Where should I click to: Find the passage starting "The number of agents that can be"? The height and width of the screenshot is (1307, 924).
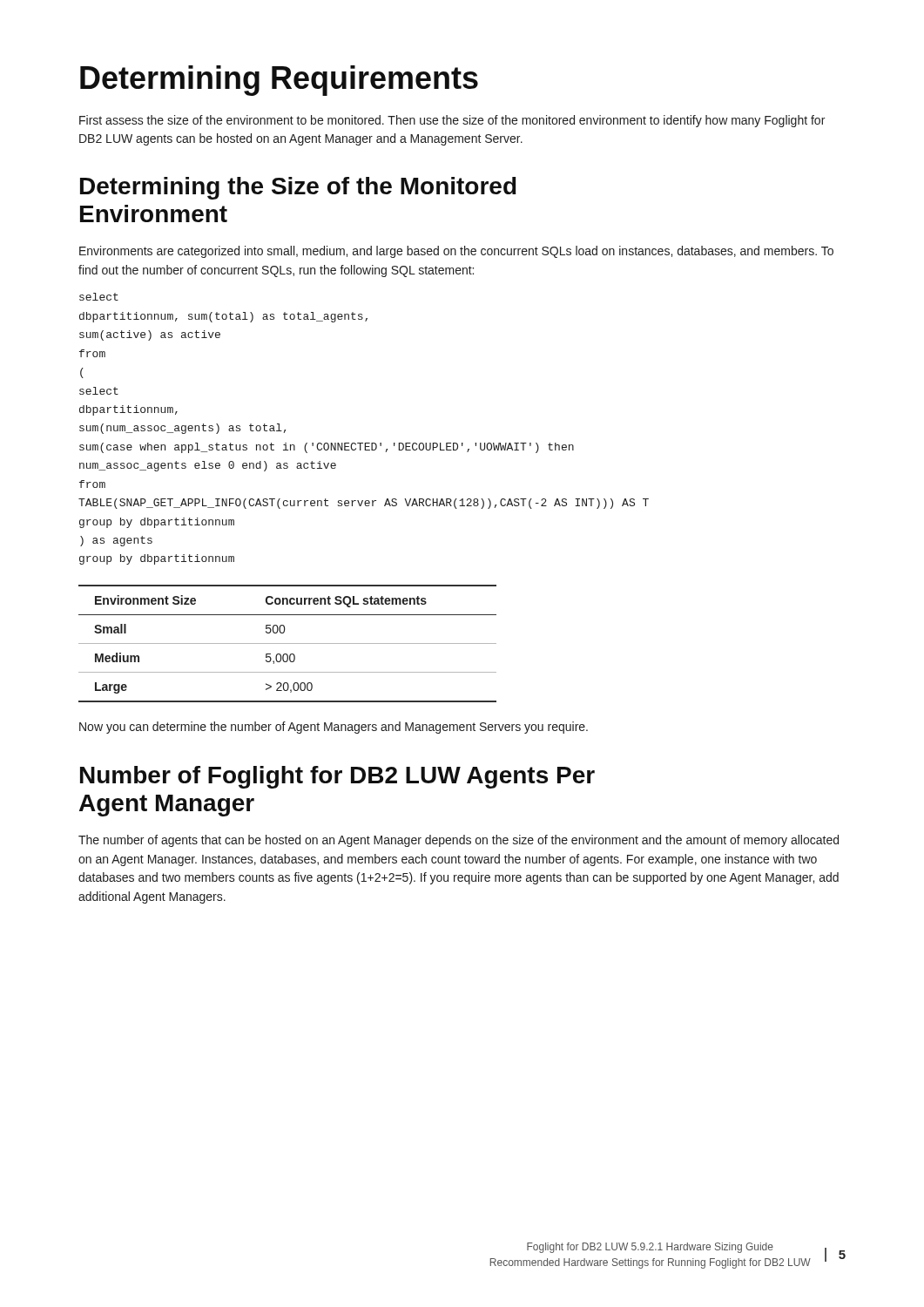tap(462, 869)
